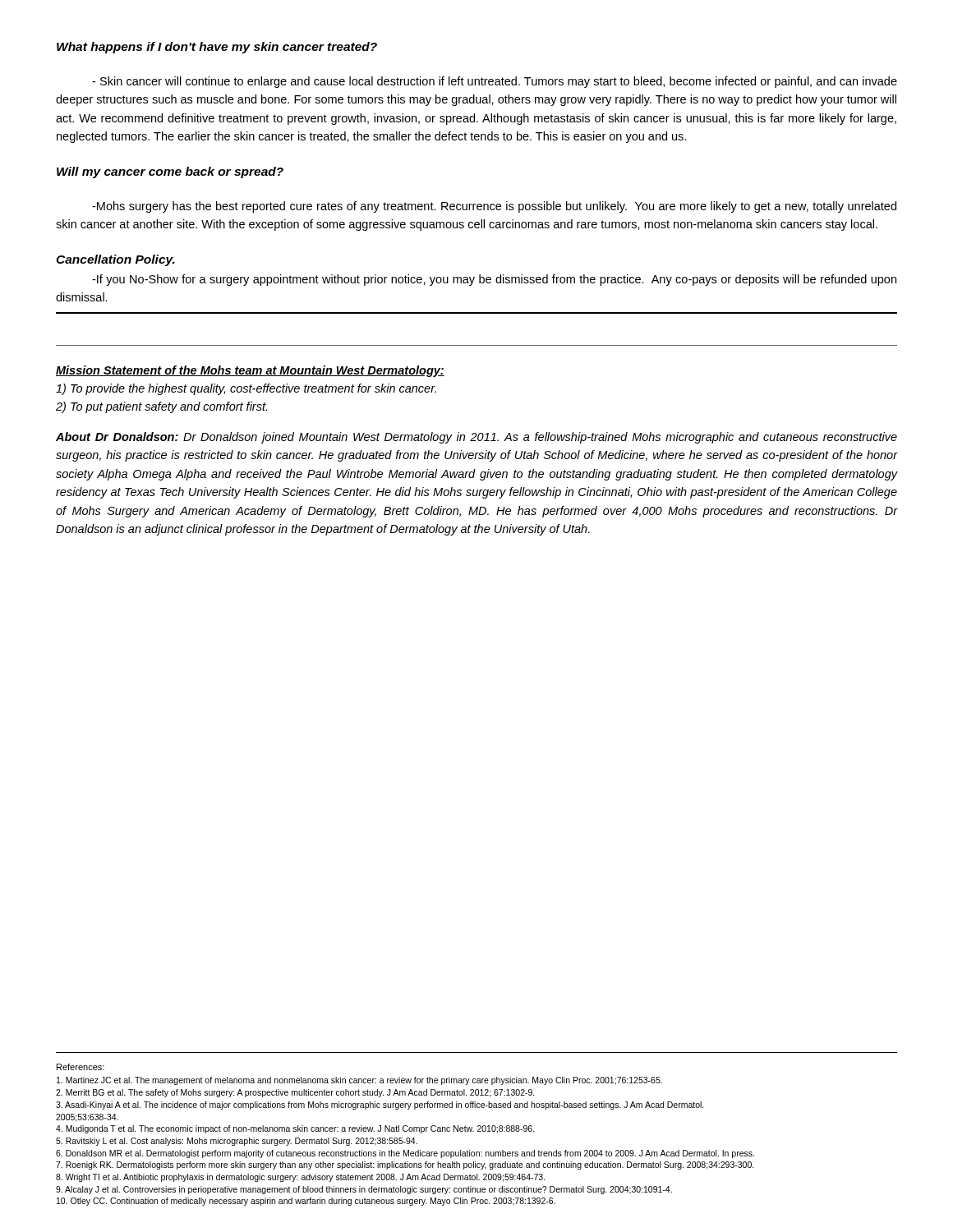Select the section header that reads "Mission Statement of"
This screenshot has width=953, height=1232.
click(250, 371)
